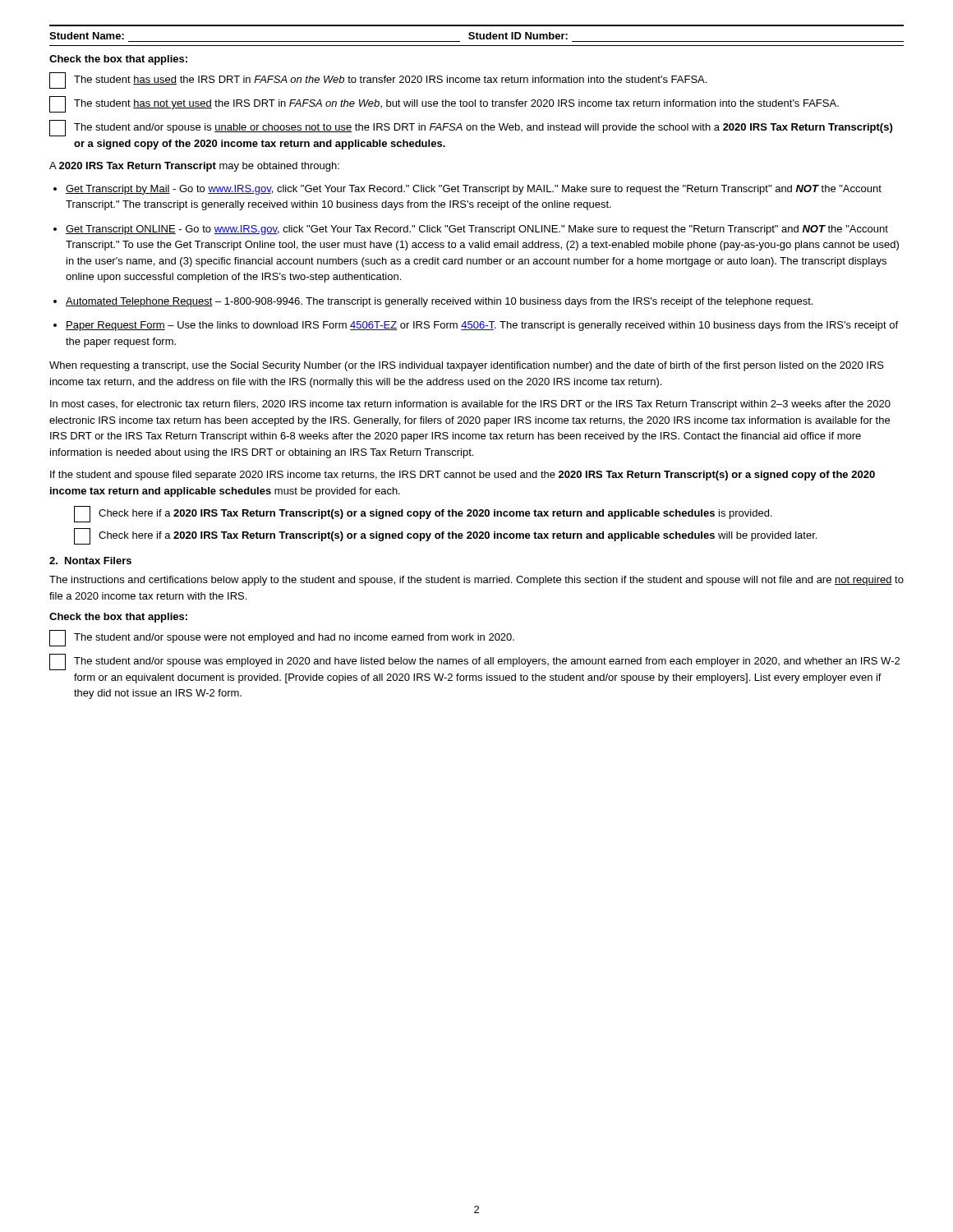Viewport: 953px width, 1232px height.
Task: Navigate to the region starting "In most cases, for electronic tax return"
Action: [x=470, y=428]
